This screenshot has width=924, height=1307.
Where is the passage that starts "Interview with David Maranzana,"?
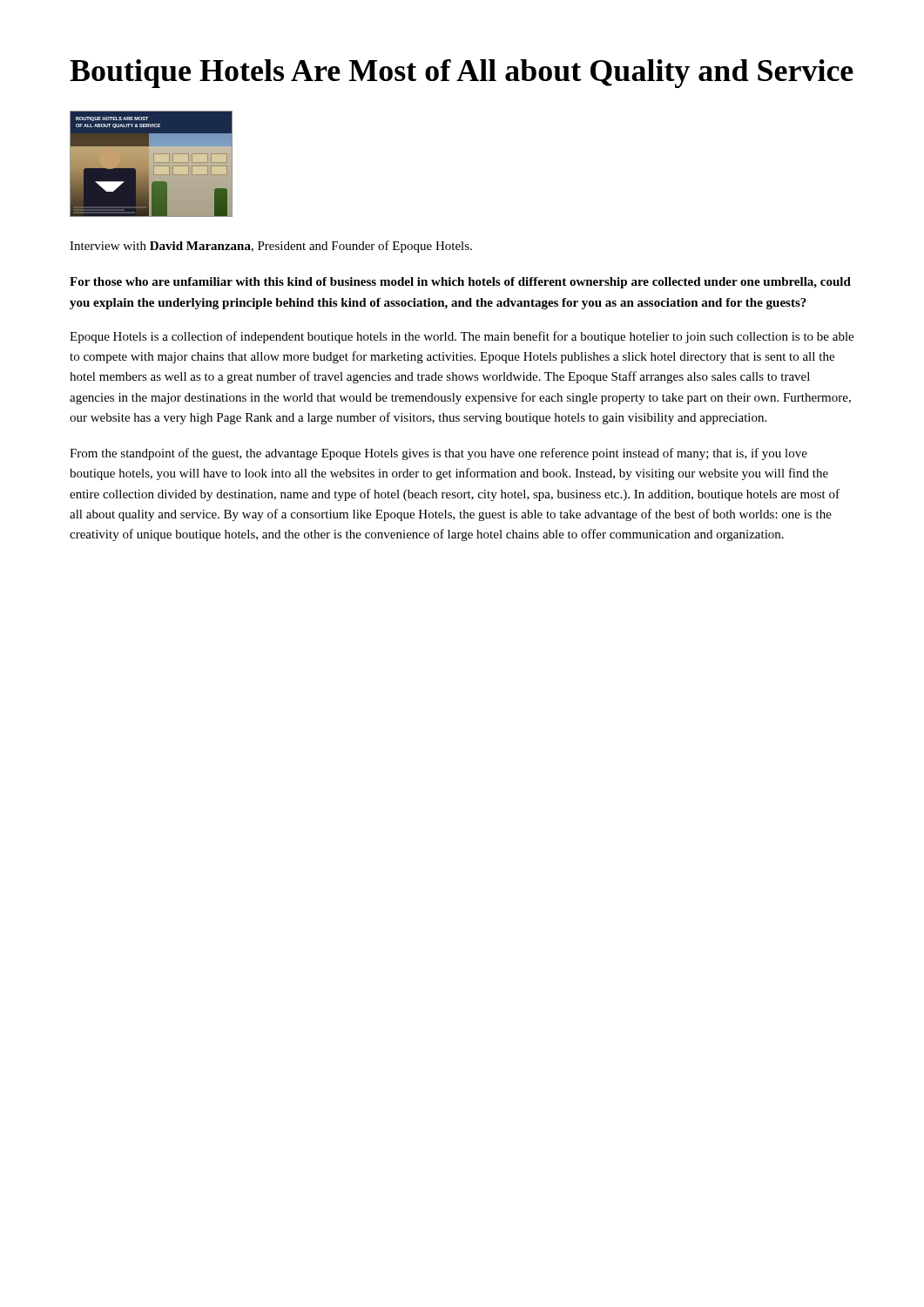(x=271, y=246)
